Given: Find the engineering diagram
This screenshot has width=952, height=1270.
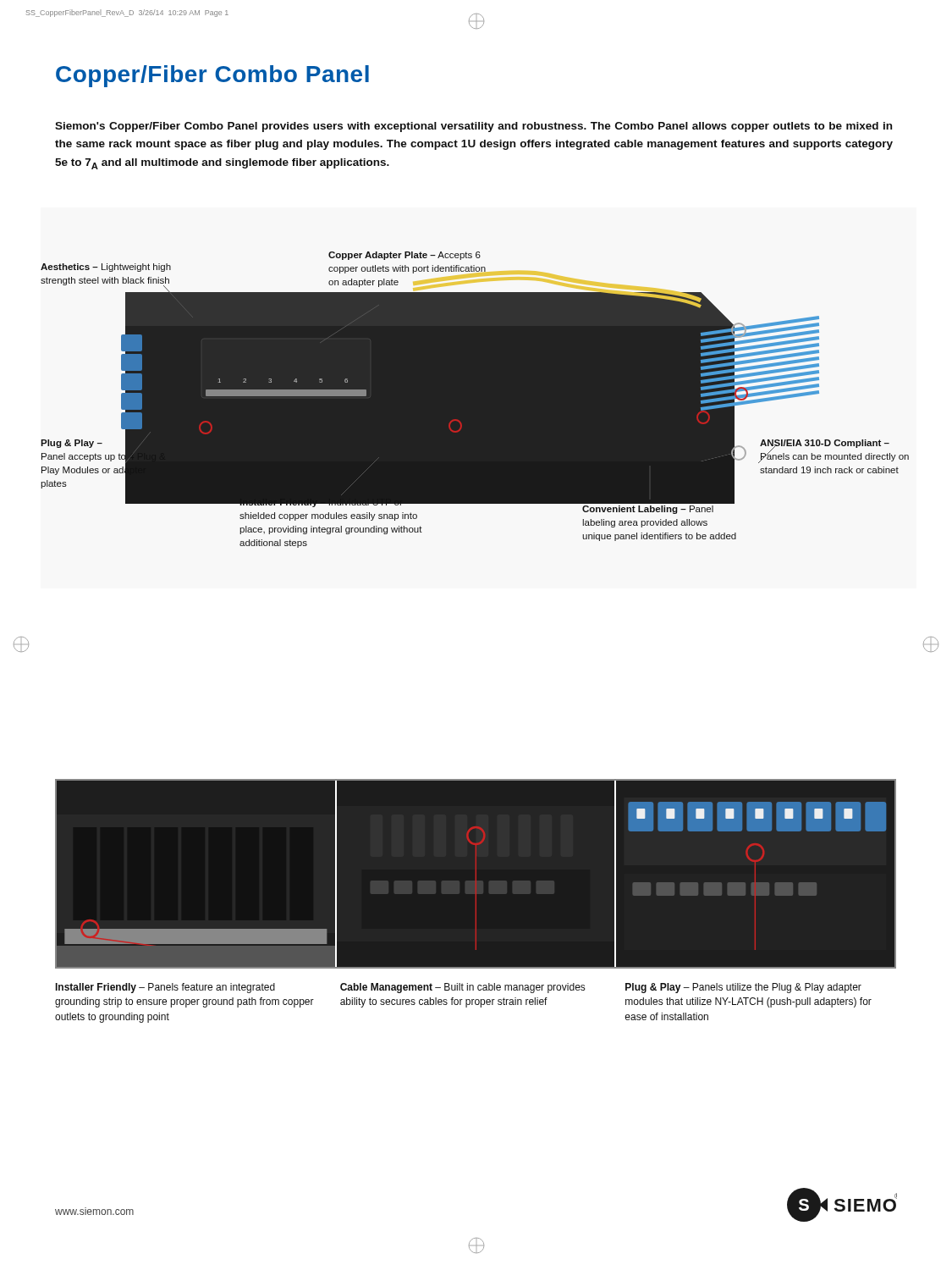Looking at the screenshot, I should tap(479, 398).
